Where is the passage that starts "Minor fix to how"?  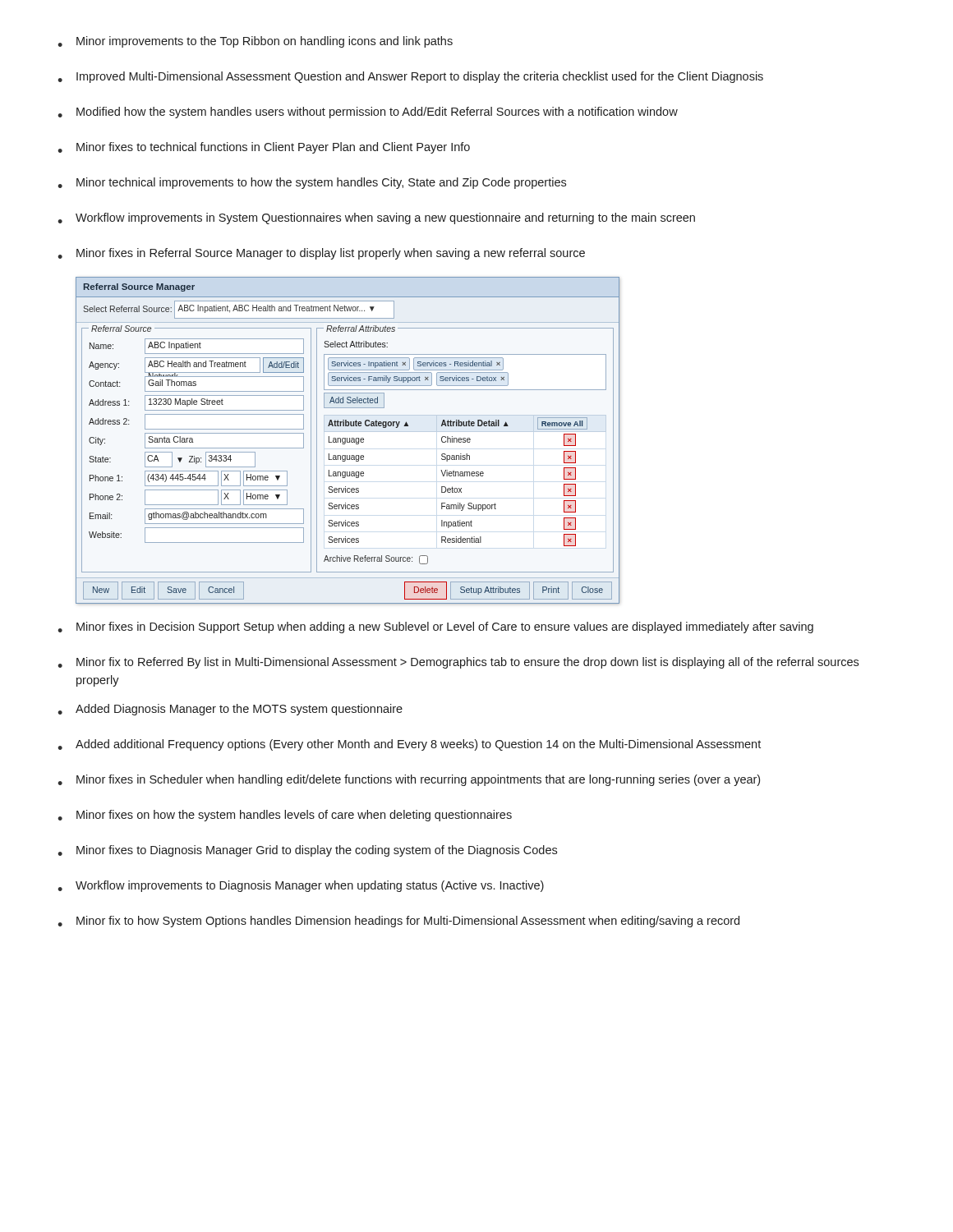coord(476,925)
